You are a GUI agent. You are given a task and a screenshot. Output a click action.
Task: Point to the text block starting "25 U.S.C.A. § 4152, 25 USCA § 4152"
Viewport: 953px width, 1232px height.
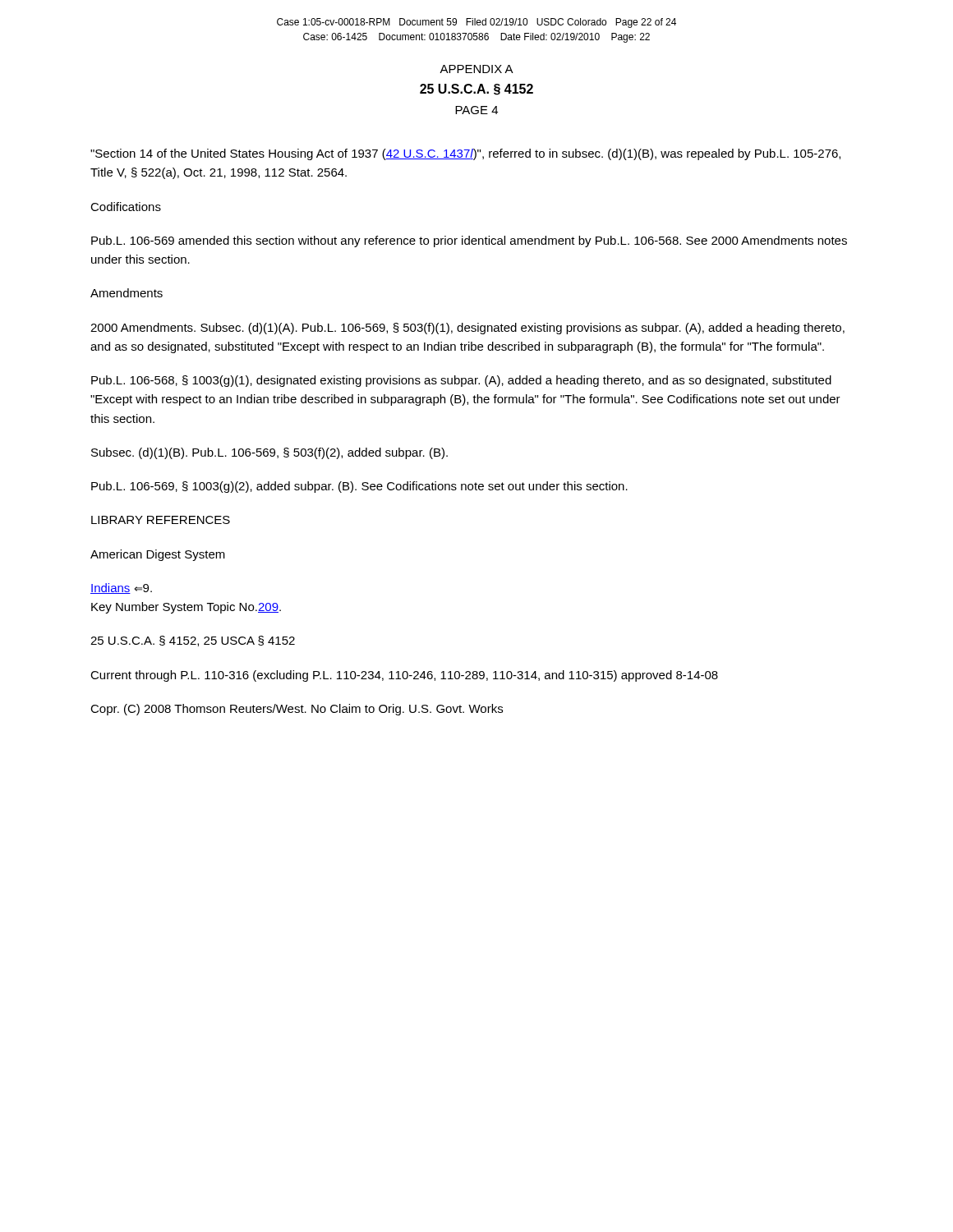(x=193, y=640)
